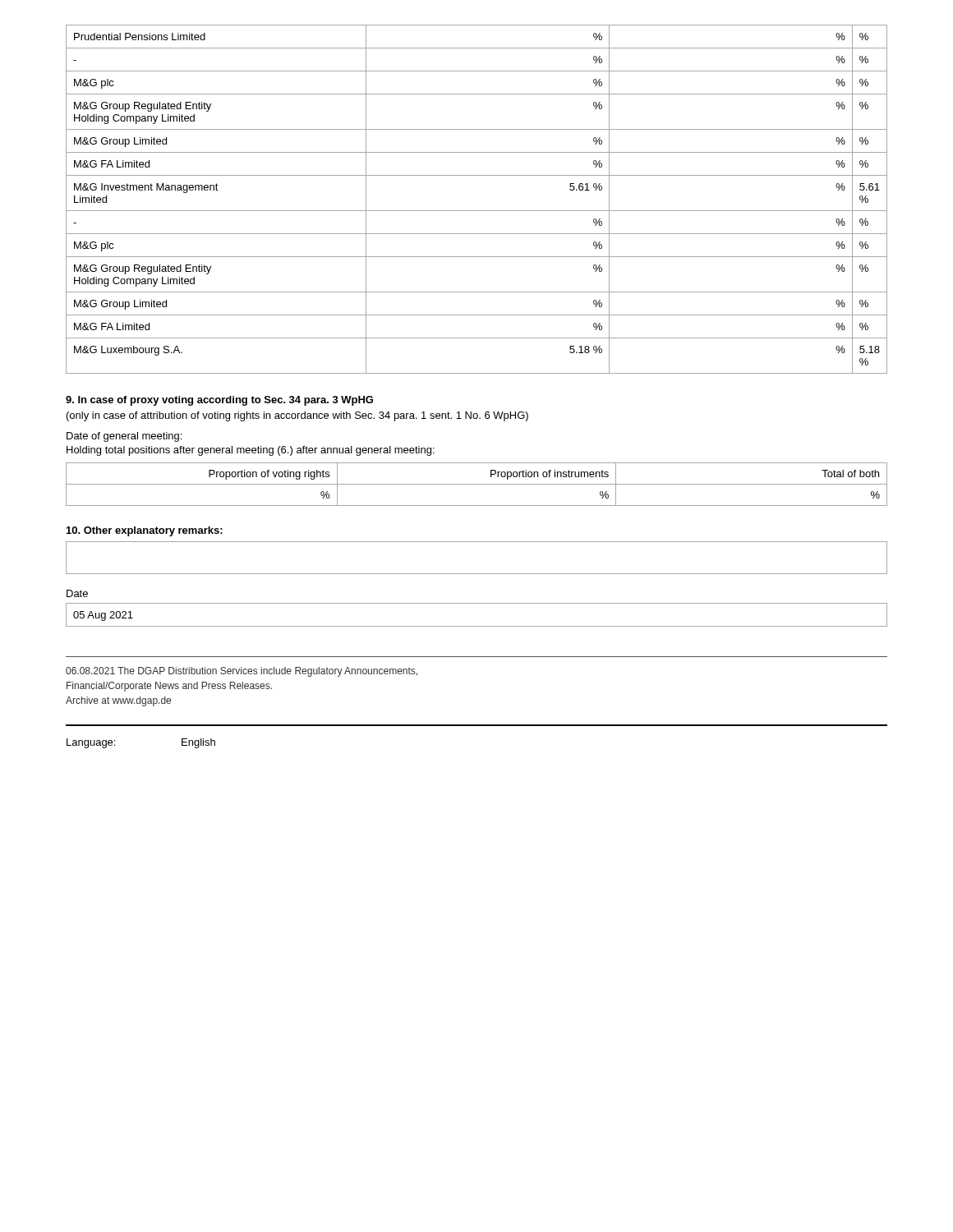Image resolution: width=953 pixels, height=1232 pixels.
Task: Select the table that reads "M&G FA Limited"
Action: (x=476, y=199)
